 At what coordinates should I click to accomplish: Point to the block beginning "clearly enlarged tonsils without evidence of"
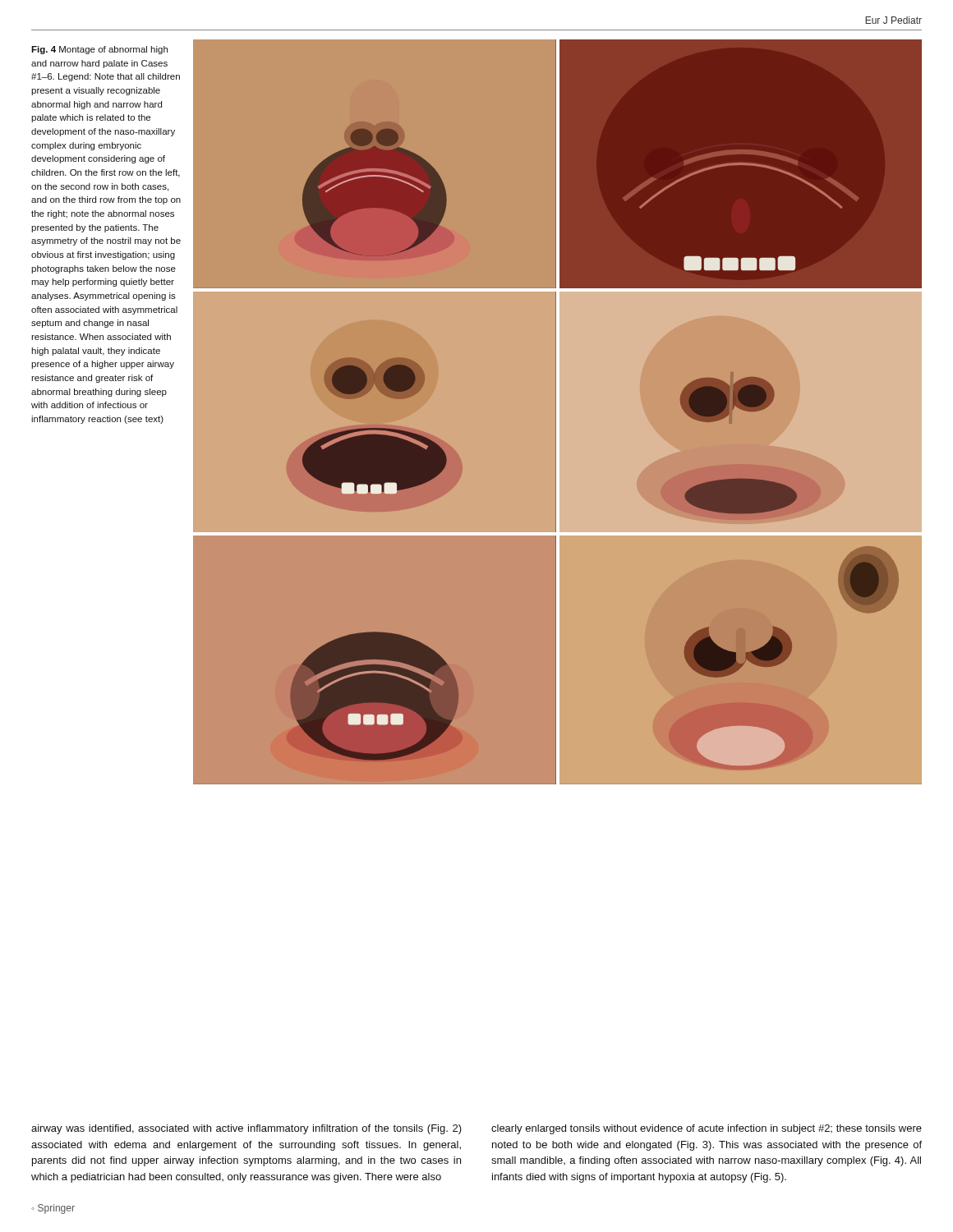click(x=707, y=1152)
